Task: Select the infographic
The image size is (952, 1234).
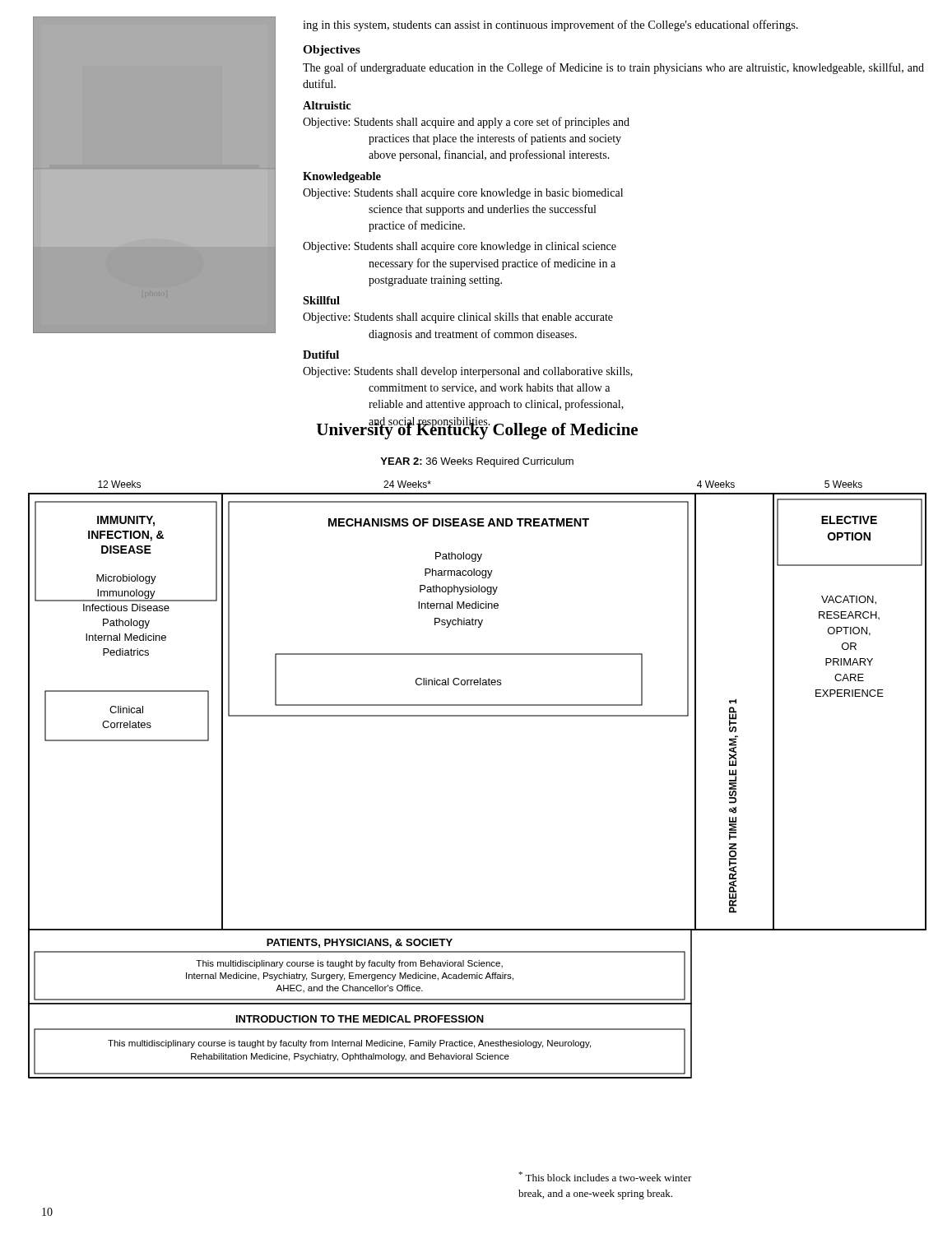Action: (477, 806)
